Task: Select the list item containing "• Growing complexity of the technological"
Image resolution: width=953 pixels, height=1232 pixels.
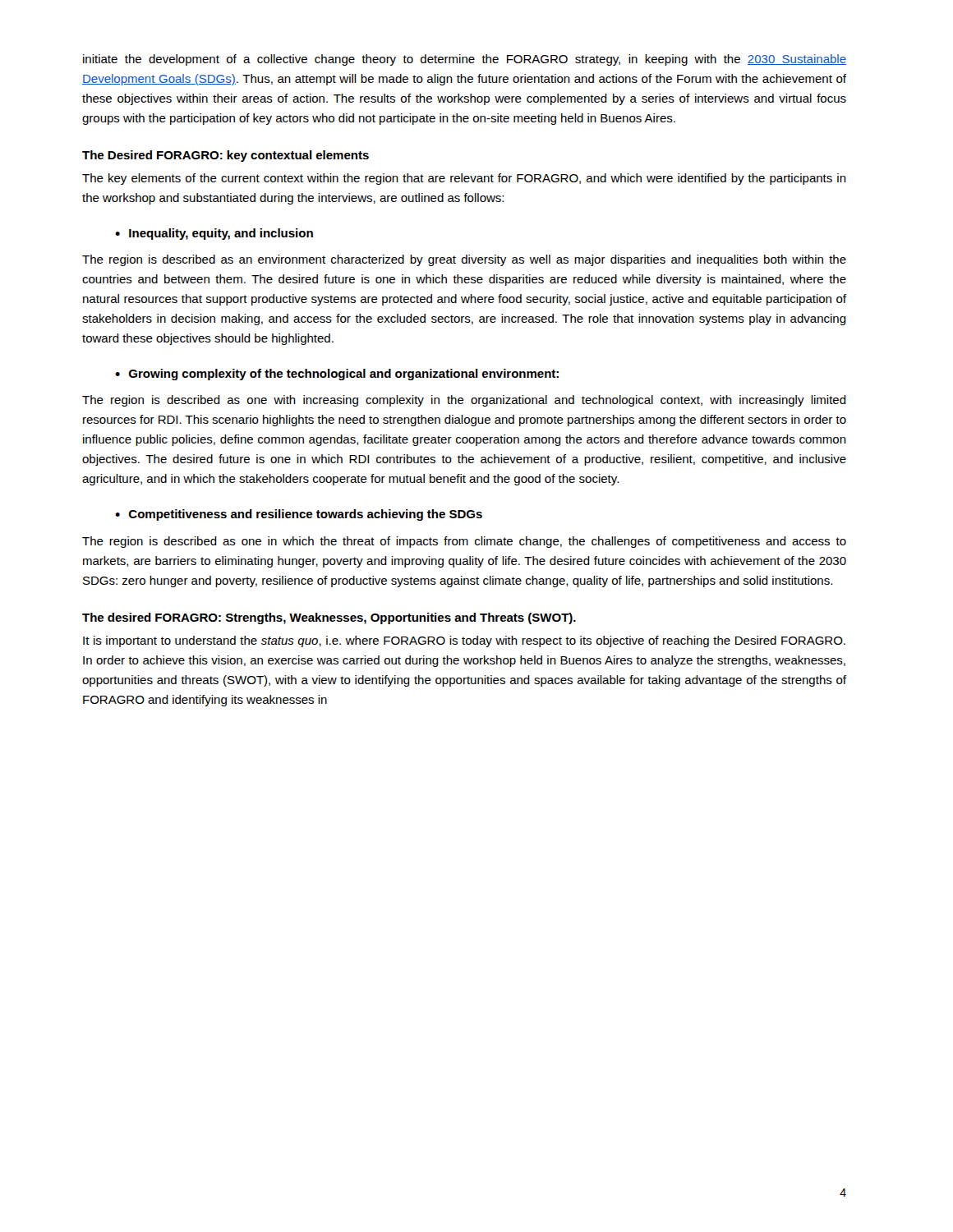Action: pyautogui.click(x=337, y=375)
